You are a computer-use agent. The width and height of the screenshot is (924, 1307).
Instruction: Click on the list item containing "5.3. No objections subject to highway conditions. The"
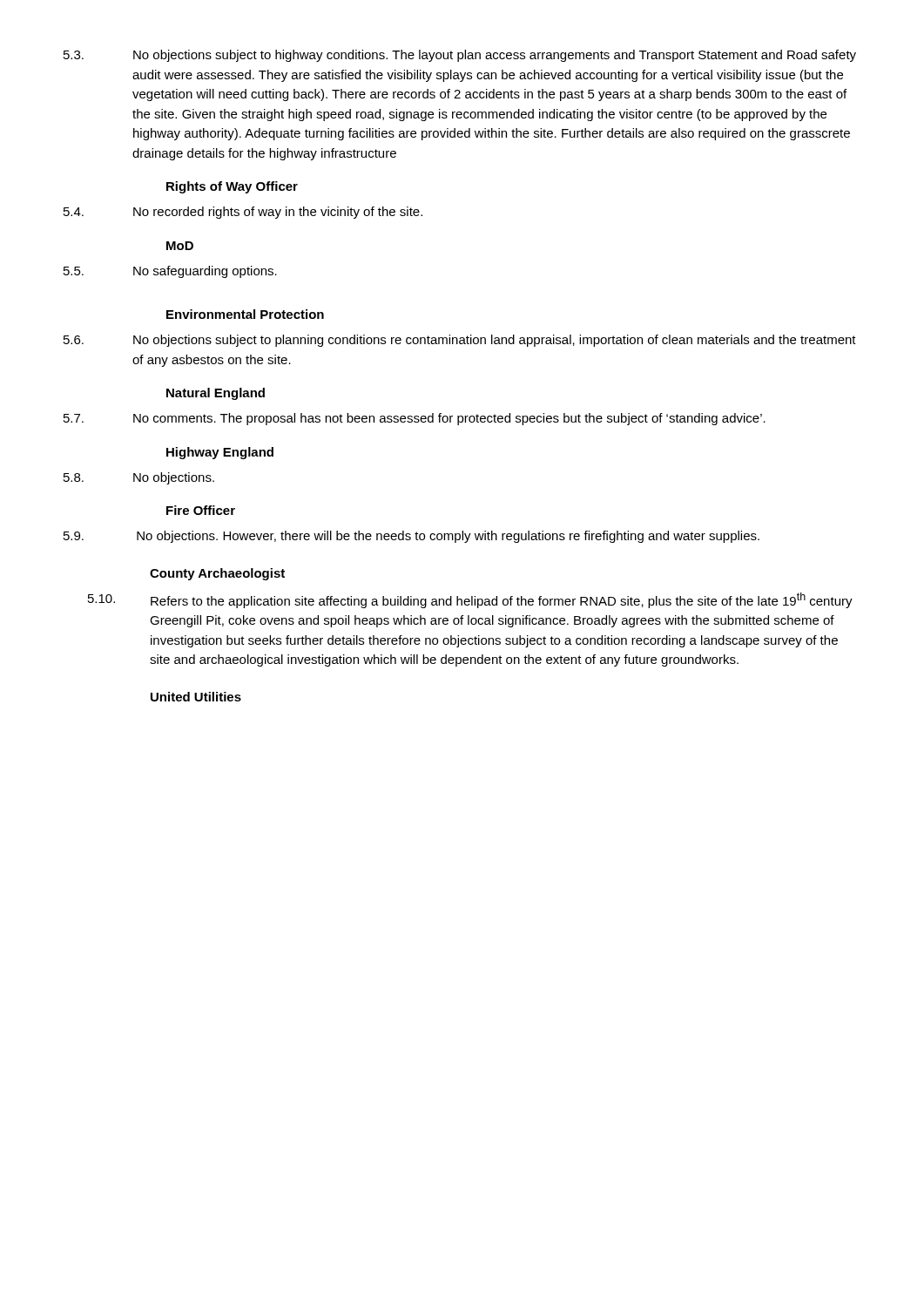(462, 104)
